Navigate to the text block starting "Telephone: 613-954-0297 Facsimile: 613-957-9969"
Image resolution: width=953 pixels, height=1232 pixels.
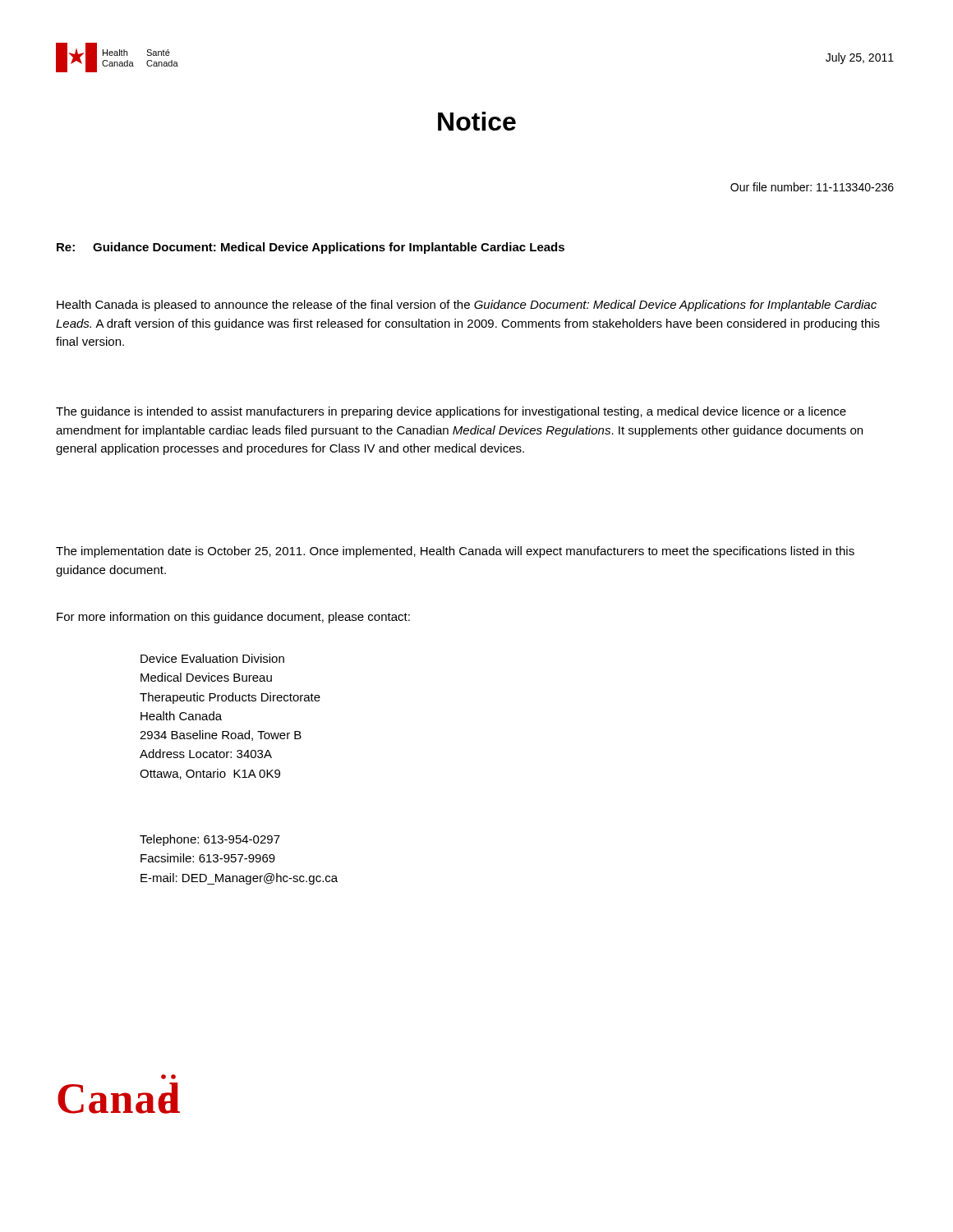point(239,858)
